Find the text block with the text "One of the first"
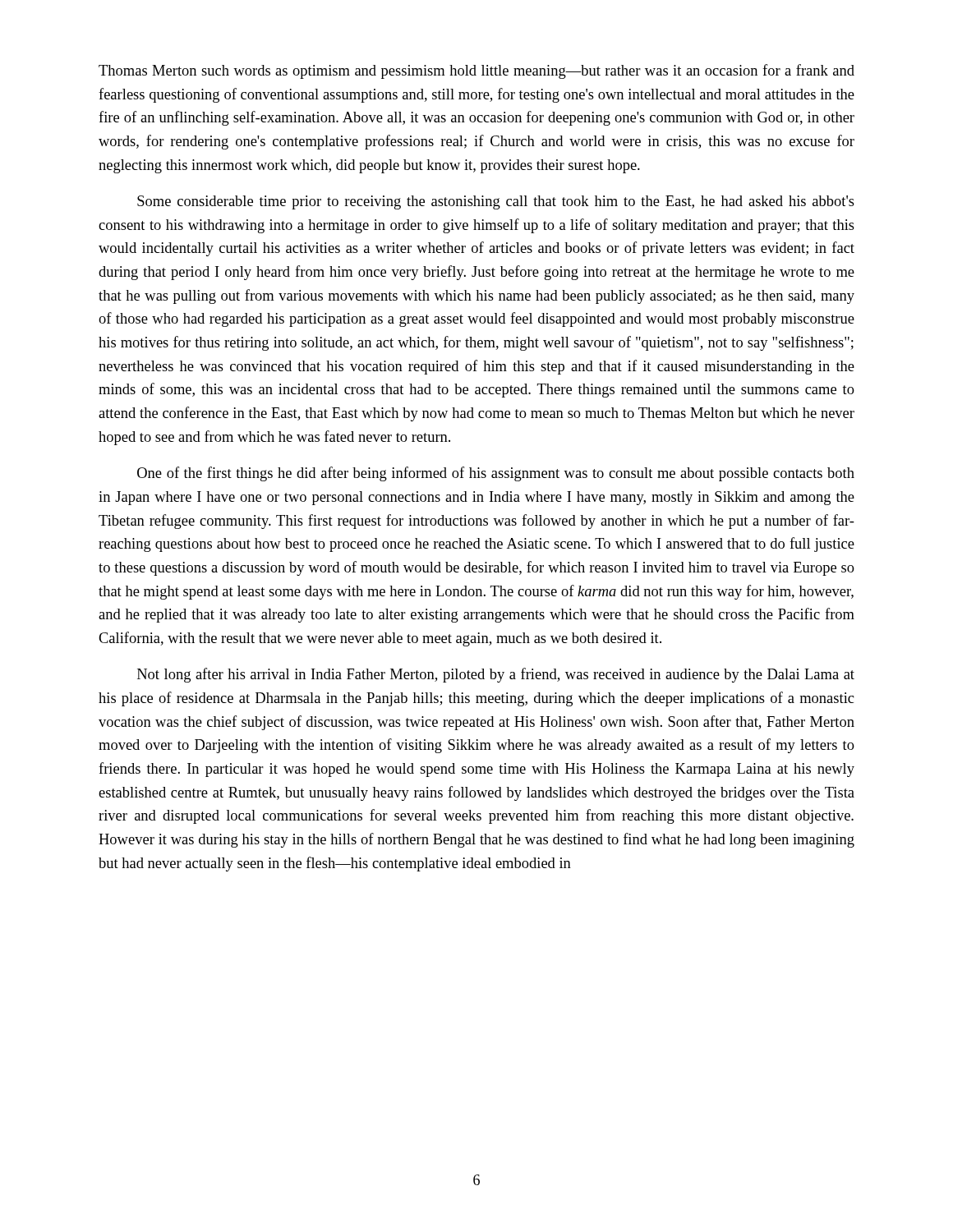This screenshot has height=1232, width=953. pyautogui.click(x=476, y=556)
